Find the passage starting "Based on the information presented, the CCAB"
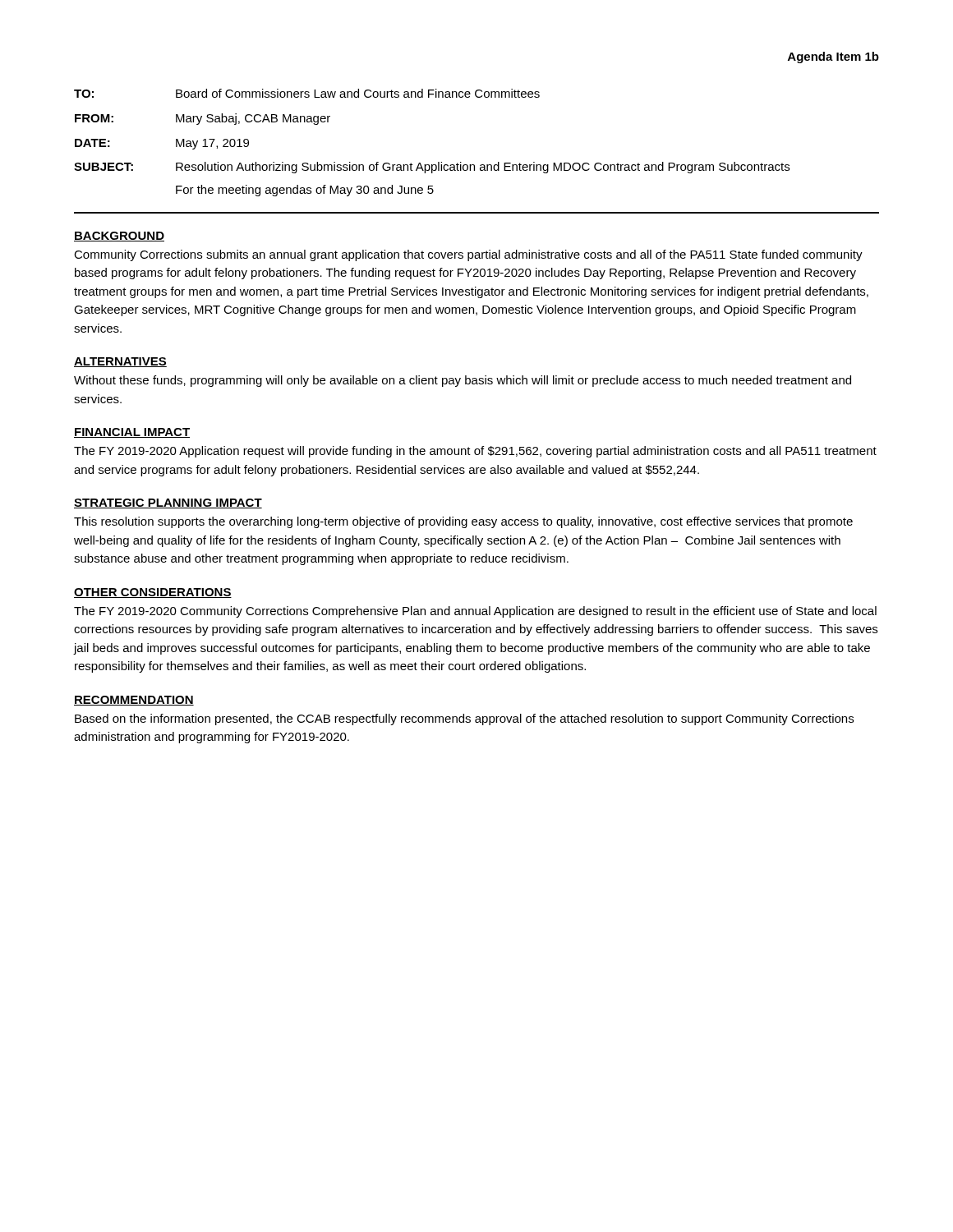This screenshot has width=953, height=1232. (x=464, y=727)
